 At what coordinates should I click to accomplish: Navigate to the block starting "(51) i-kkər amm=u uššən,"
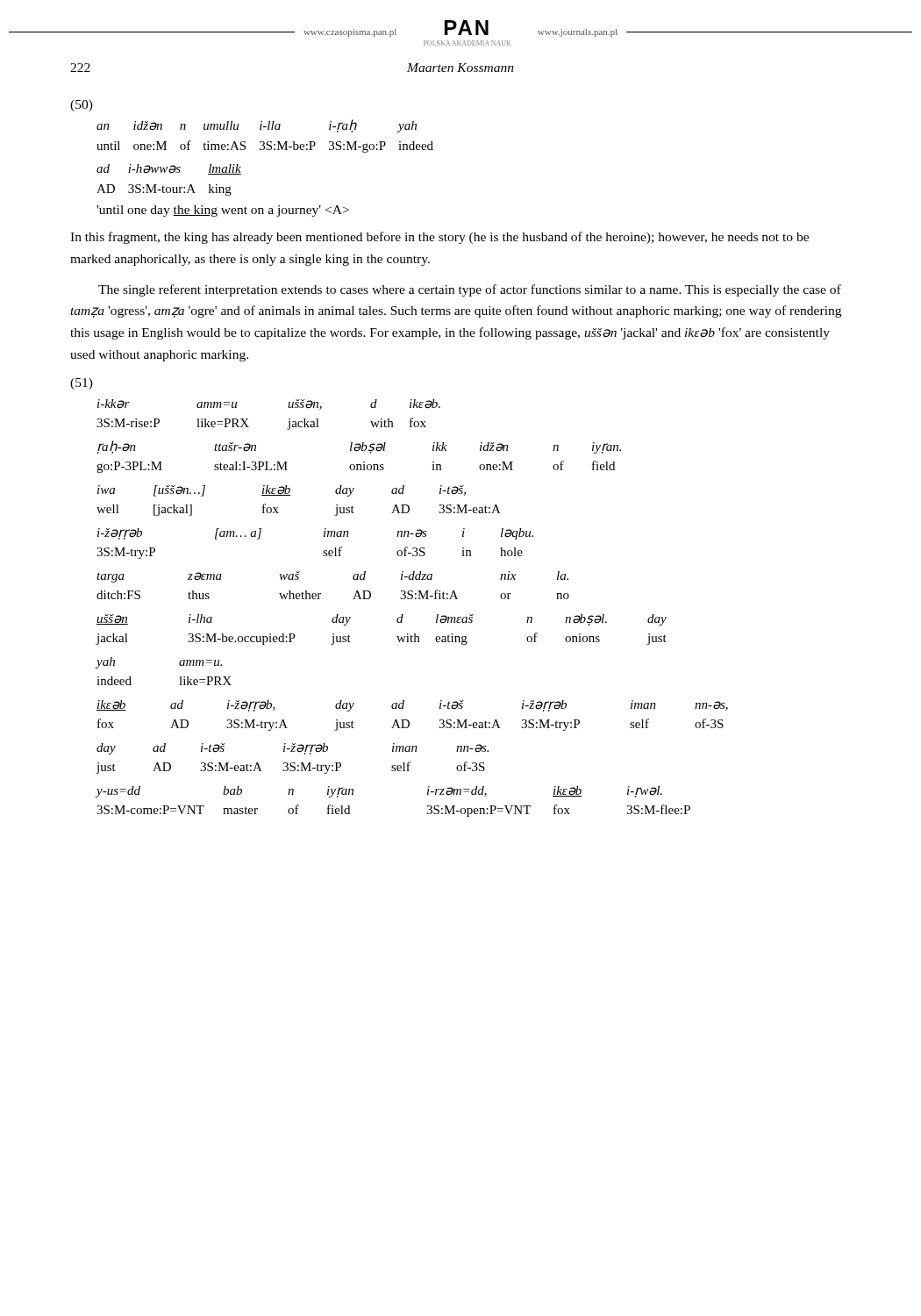[460, 597]
